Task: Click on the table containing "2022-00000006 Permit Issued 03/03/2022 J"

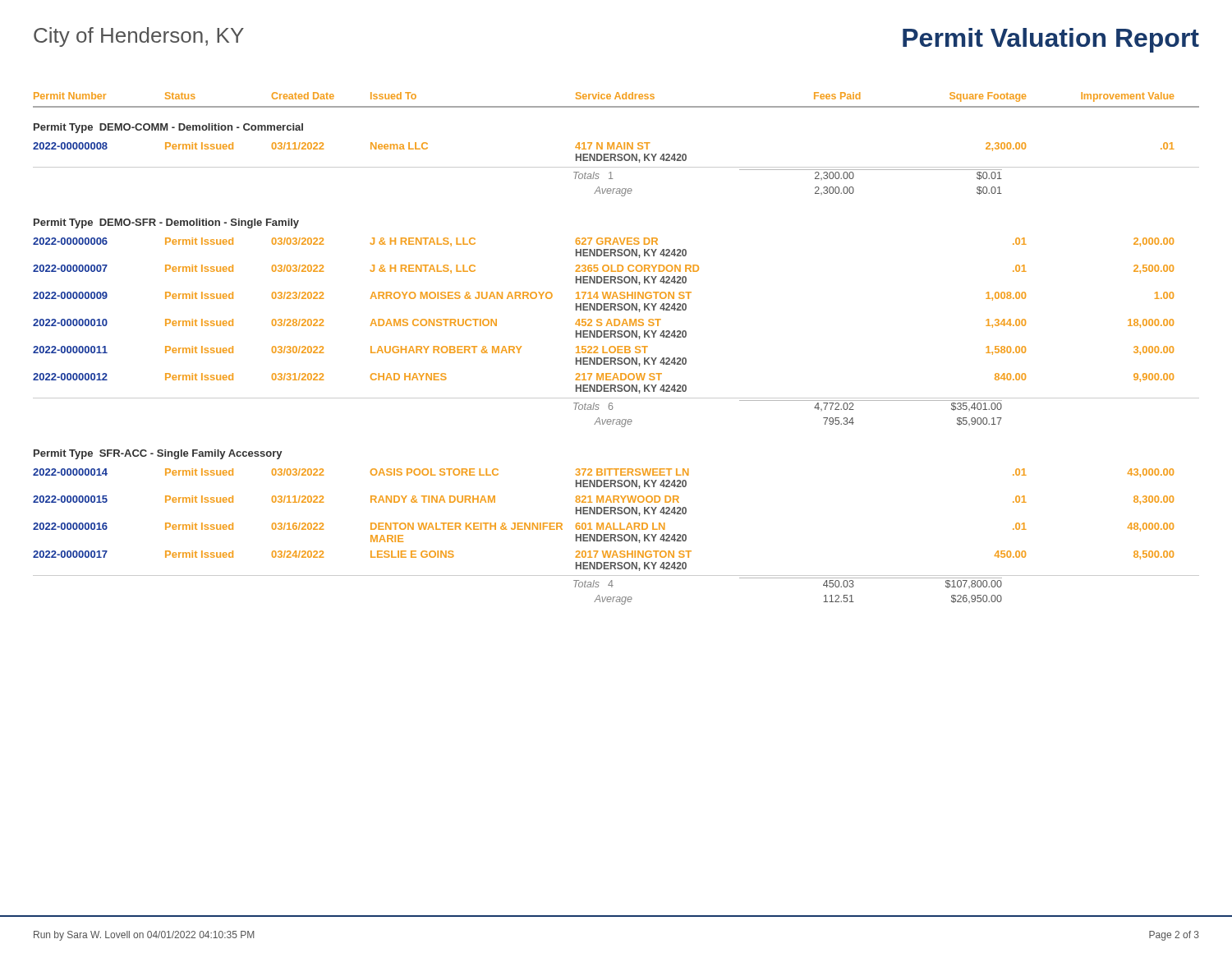Action: [616, 331]
